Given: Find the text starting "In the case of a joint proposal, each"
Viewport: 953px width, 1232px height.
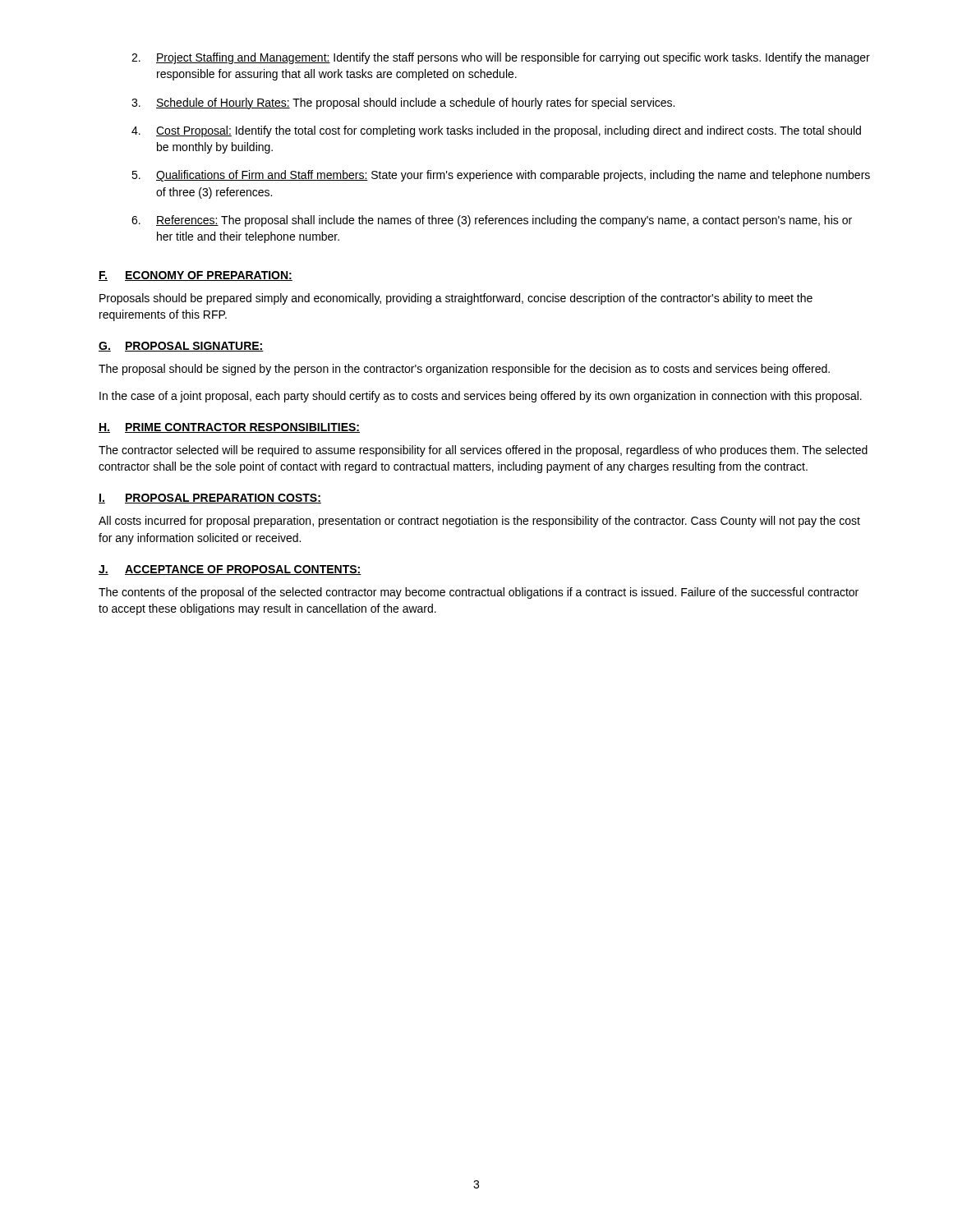Looking at the screenshot, I should [x=480, y=396].
